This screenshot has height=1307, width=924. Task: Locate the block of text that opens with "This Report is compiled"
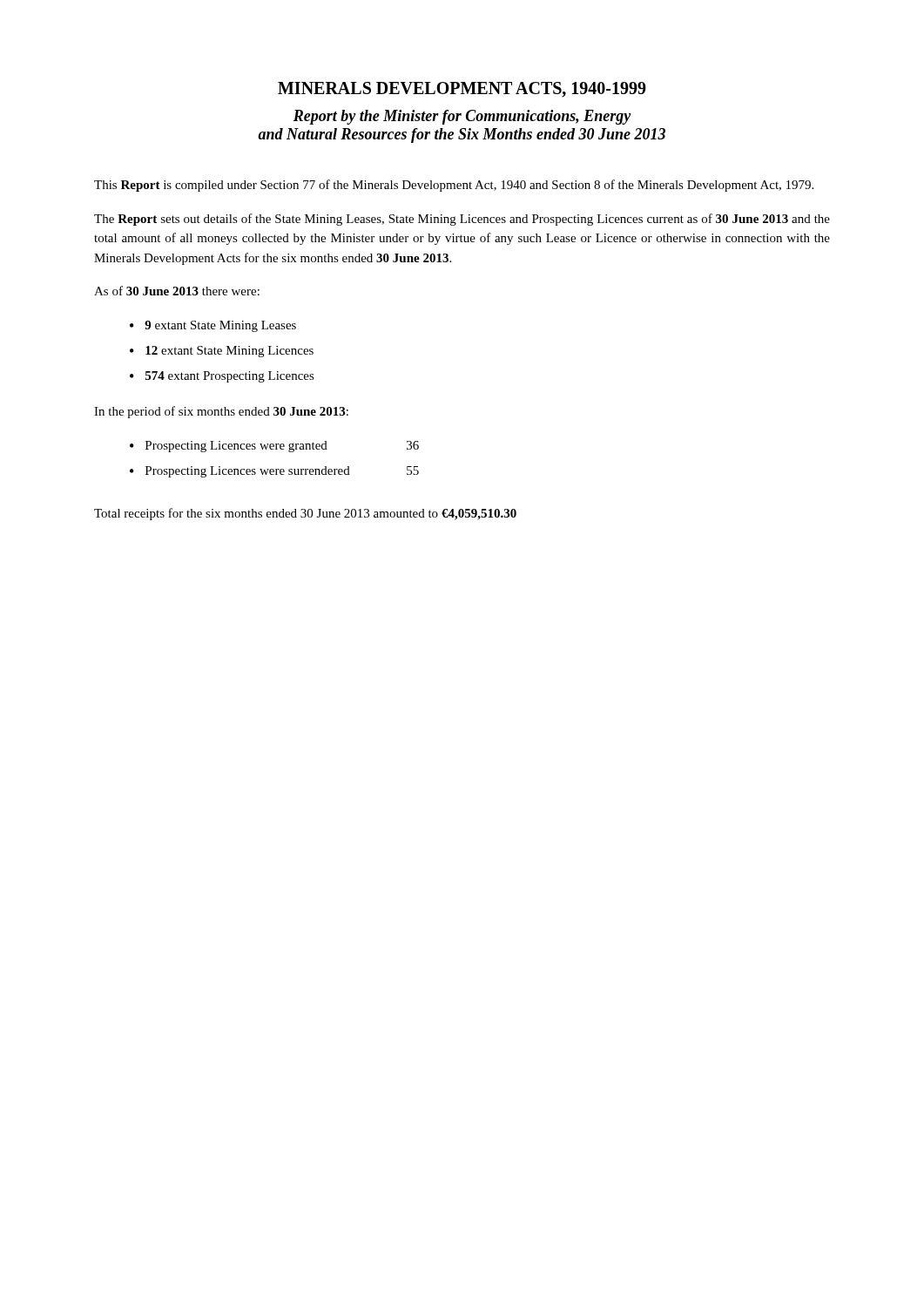point(454,185)
